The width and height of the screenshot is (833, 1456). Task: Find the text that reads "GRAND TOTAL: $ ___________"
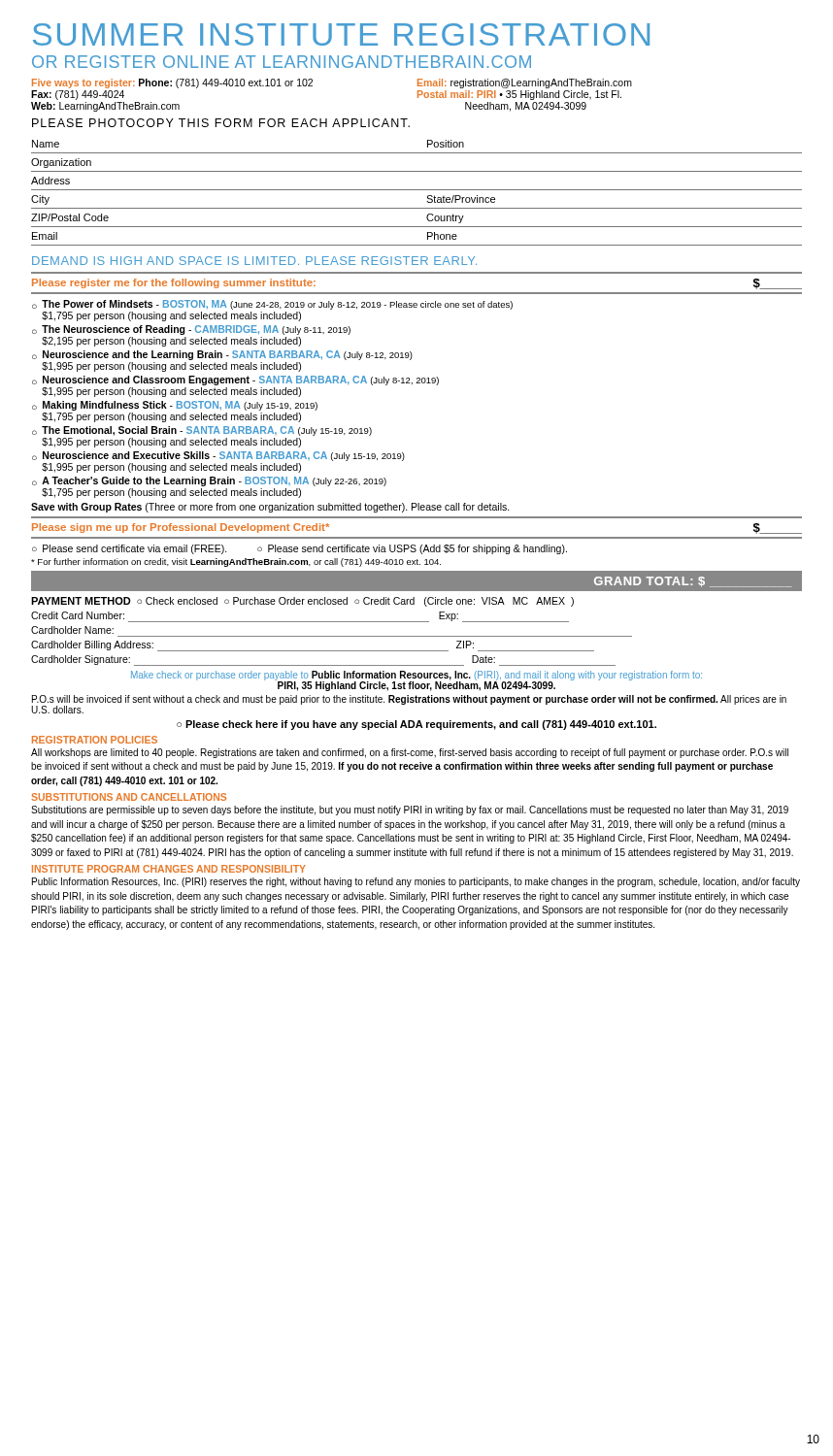[x=693, y=581]
